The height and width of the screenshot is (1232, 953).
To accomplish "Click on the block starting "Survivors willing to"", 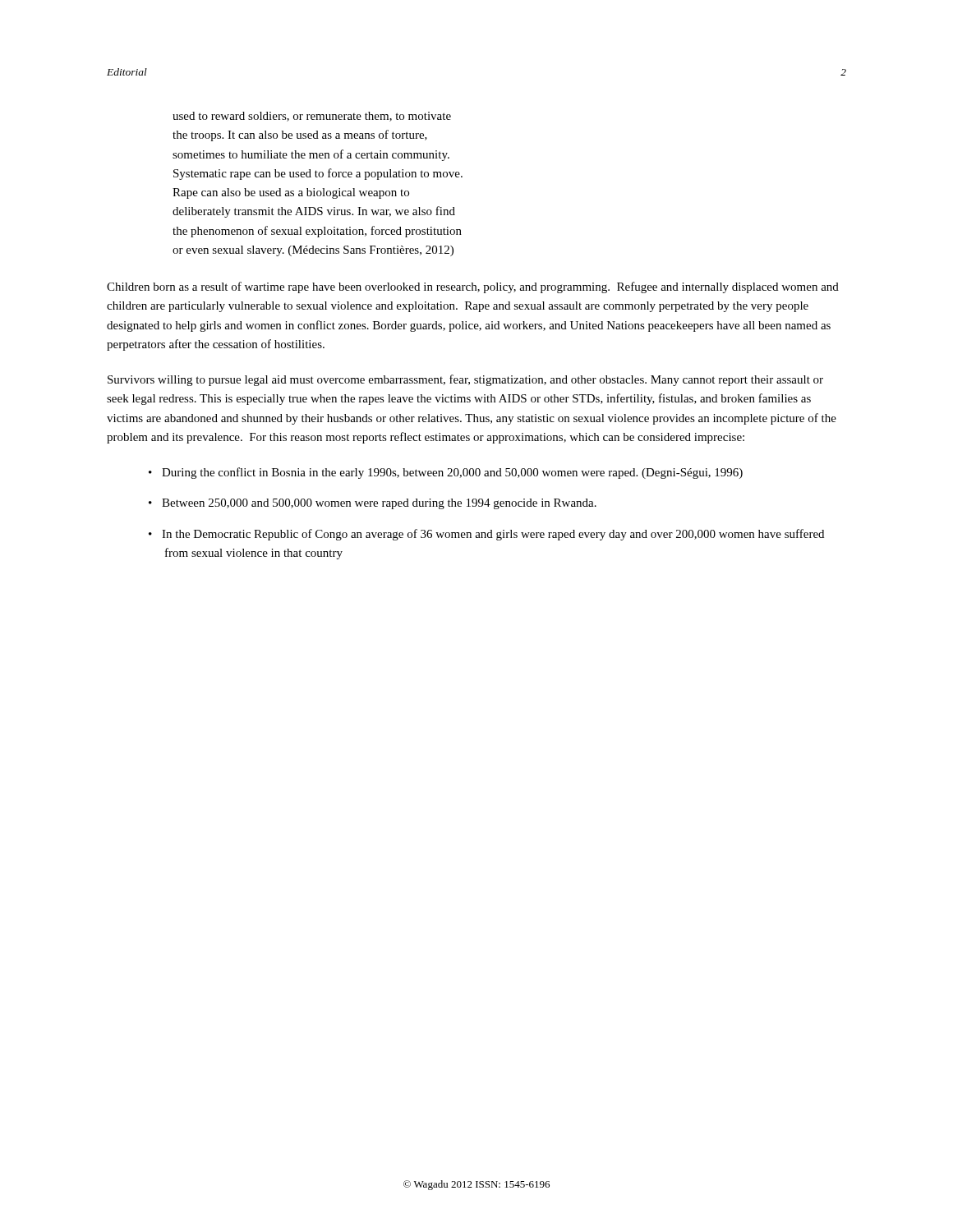I will (x=471, y=408).
